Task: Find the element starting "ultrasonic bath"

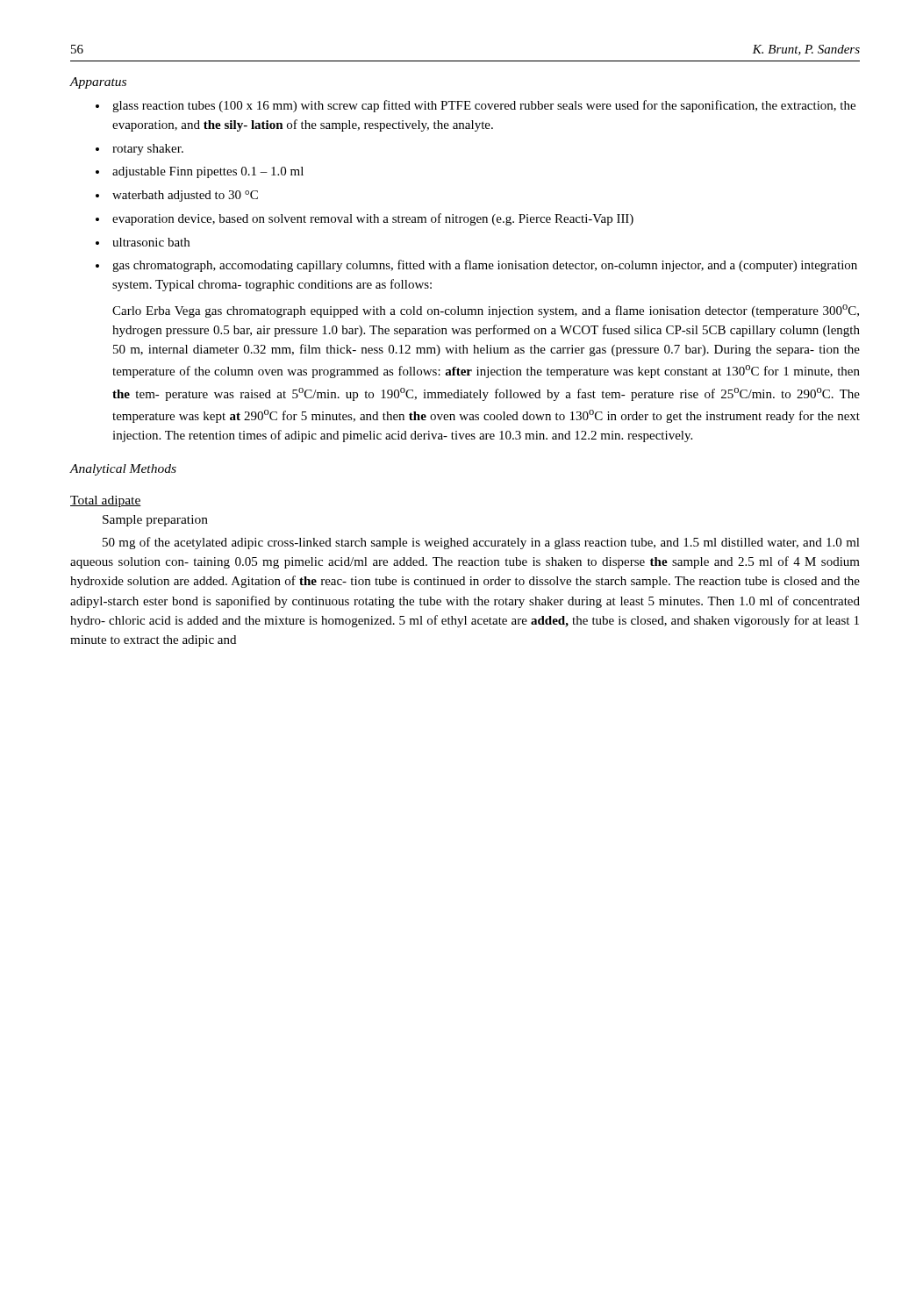Action: pyautogui.click(x=151, y=242)
